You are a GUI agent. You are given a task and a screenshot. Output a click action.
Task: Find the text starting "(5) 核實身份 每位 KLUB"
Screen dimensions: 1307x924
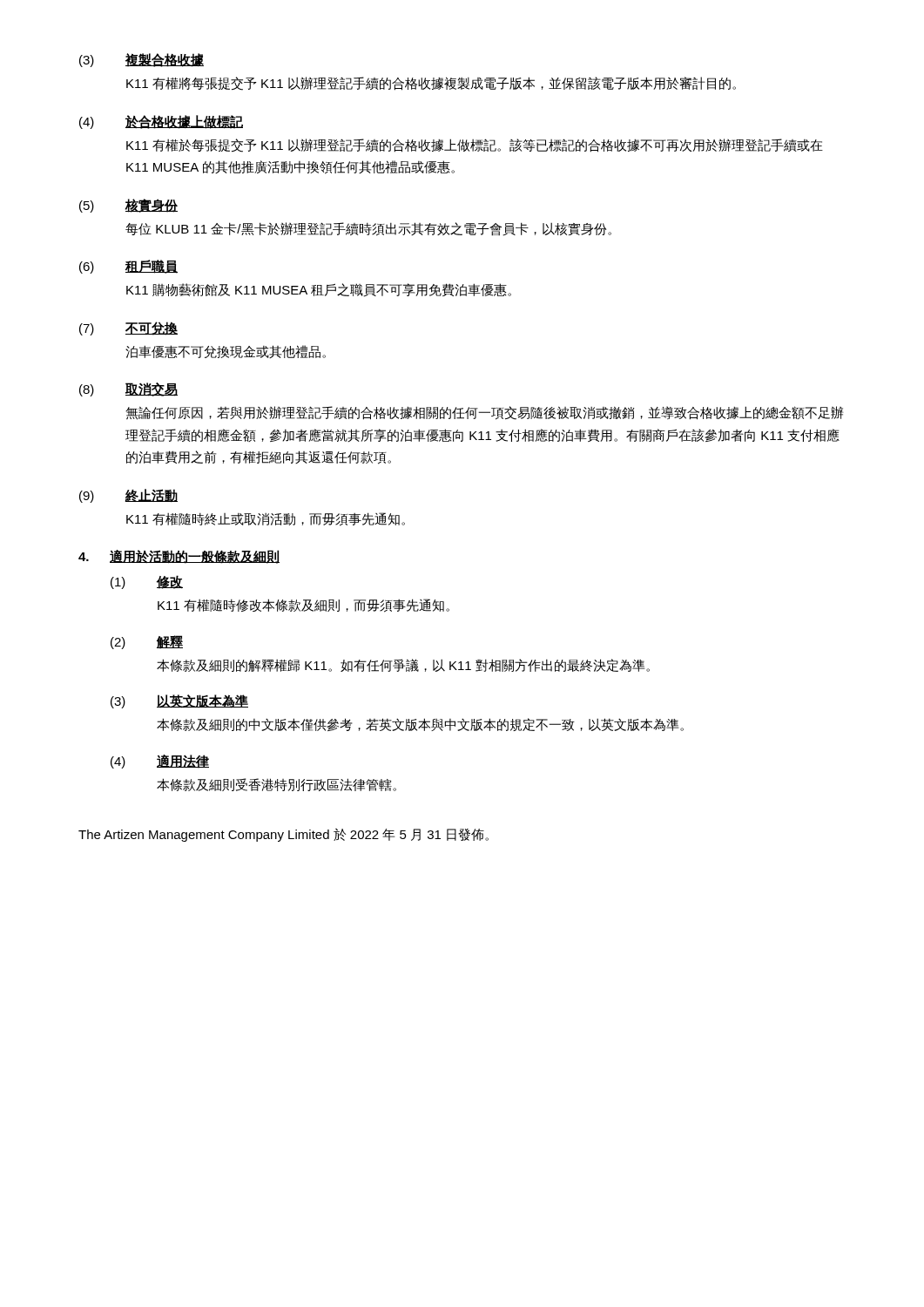pos(462,218)
